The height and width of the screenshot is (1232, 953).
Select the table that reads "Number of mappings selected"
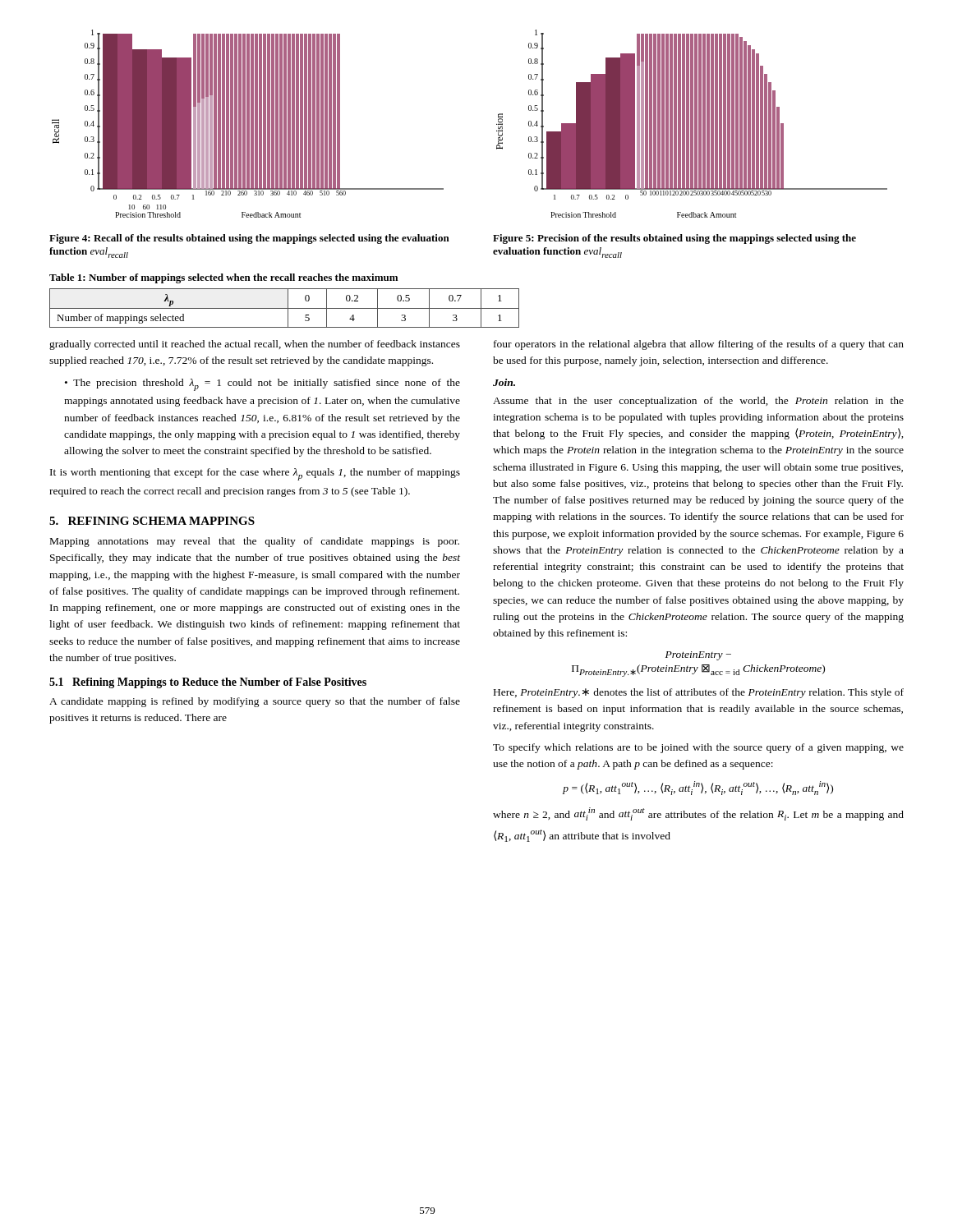point(476,308)
